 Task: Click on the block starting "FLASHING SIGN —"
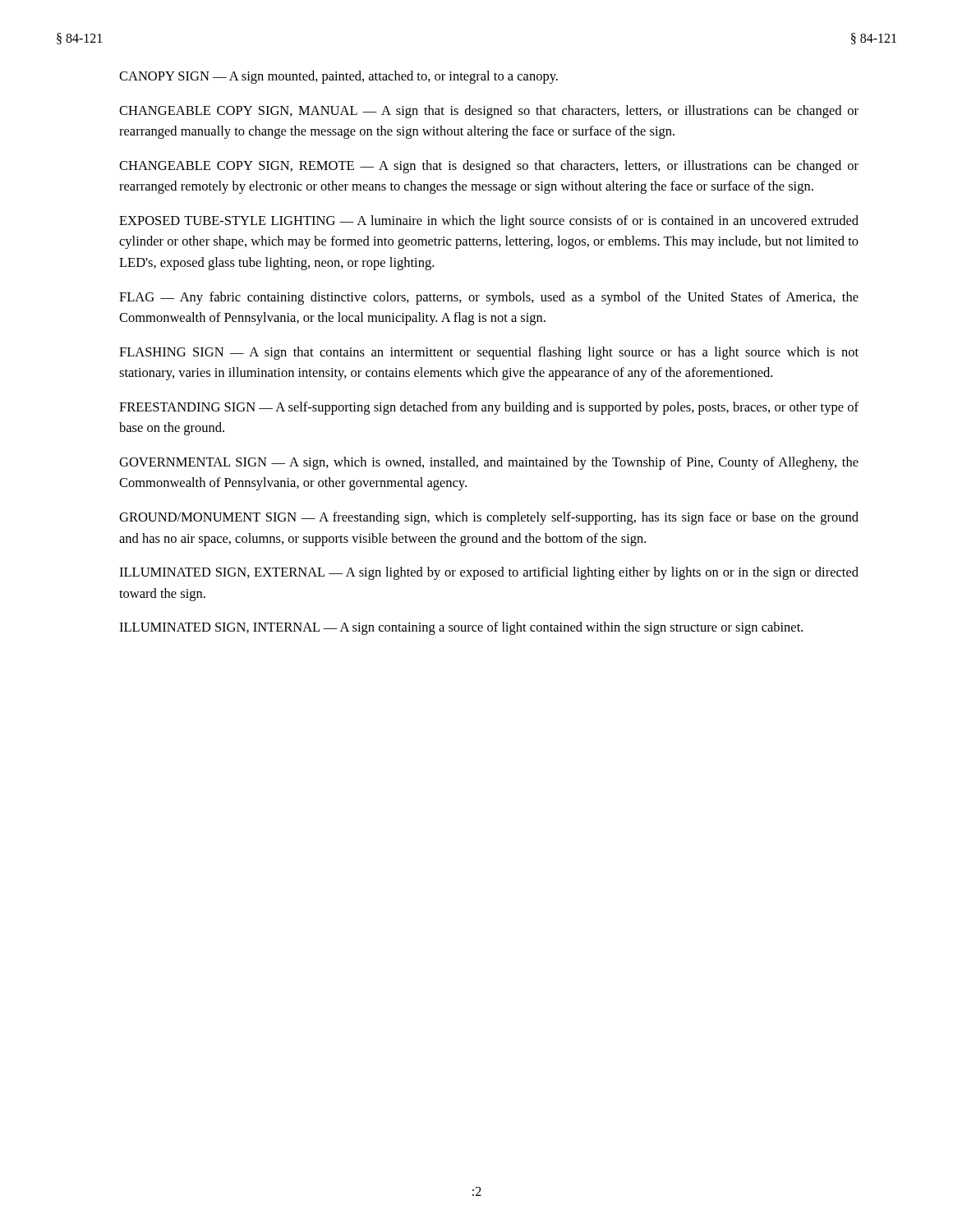click(489, 362)
